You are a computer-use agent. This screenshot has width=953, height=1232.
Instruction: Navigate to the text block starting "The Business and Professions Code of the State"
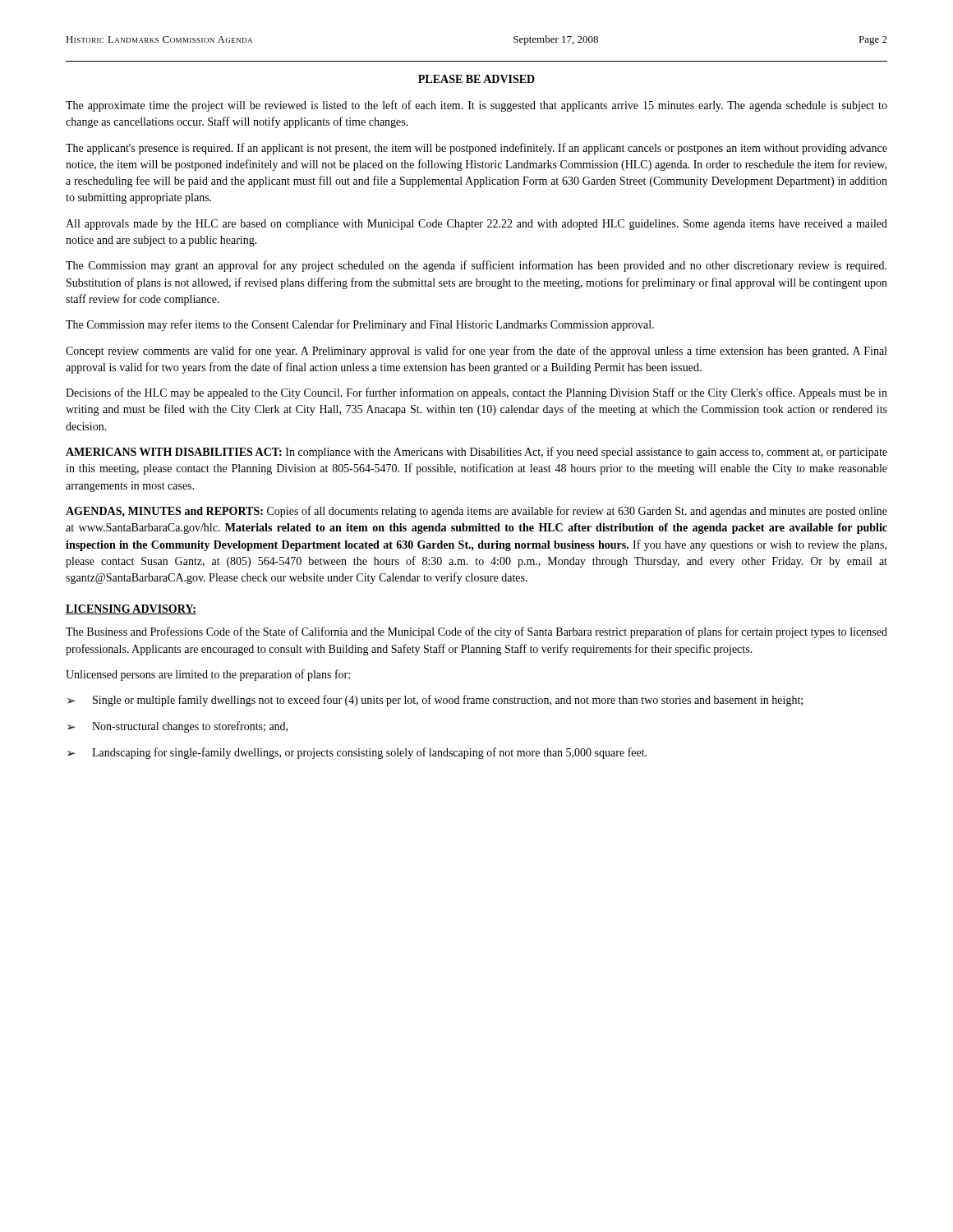[x=476, y=641]
